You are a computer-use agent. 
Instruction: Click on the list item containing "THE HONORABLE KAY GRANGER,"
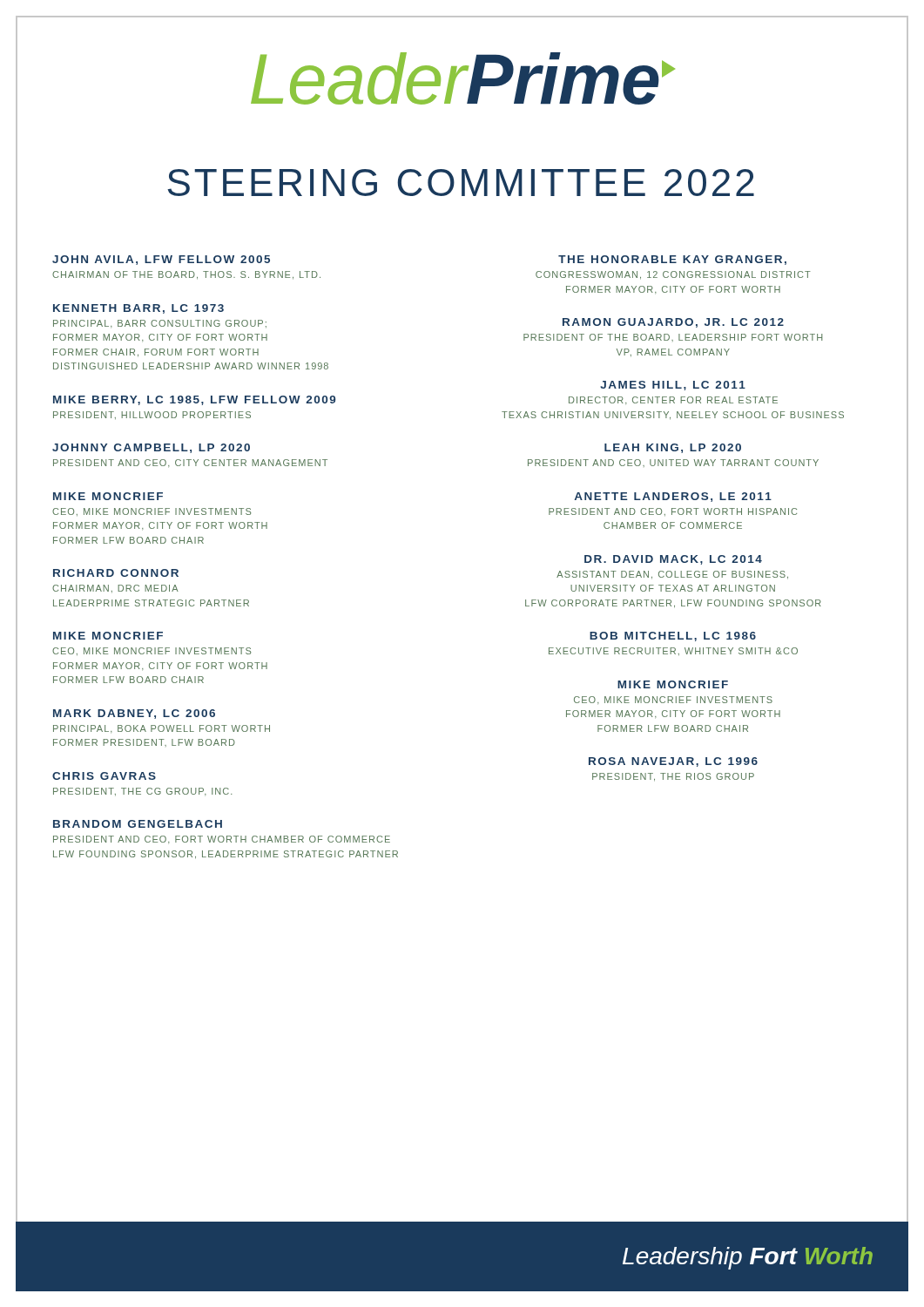click(x=673, y=274)
